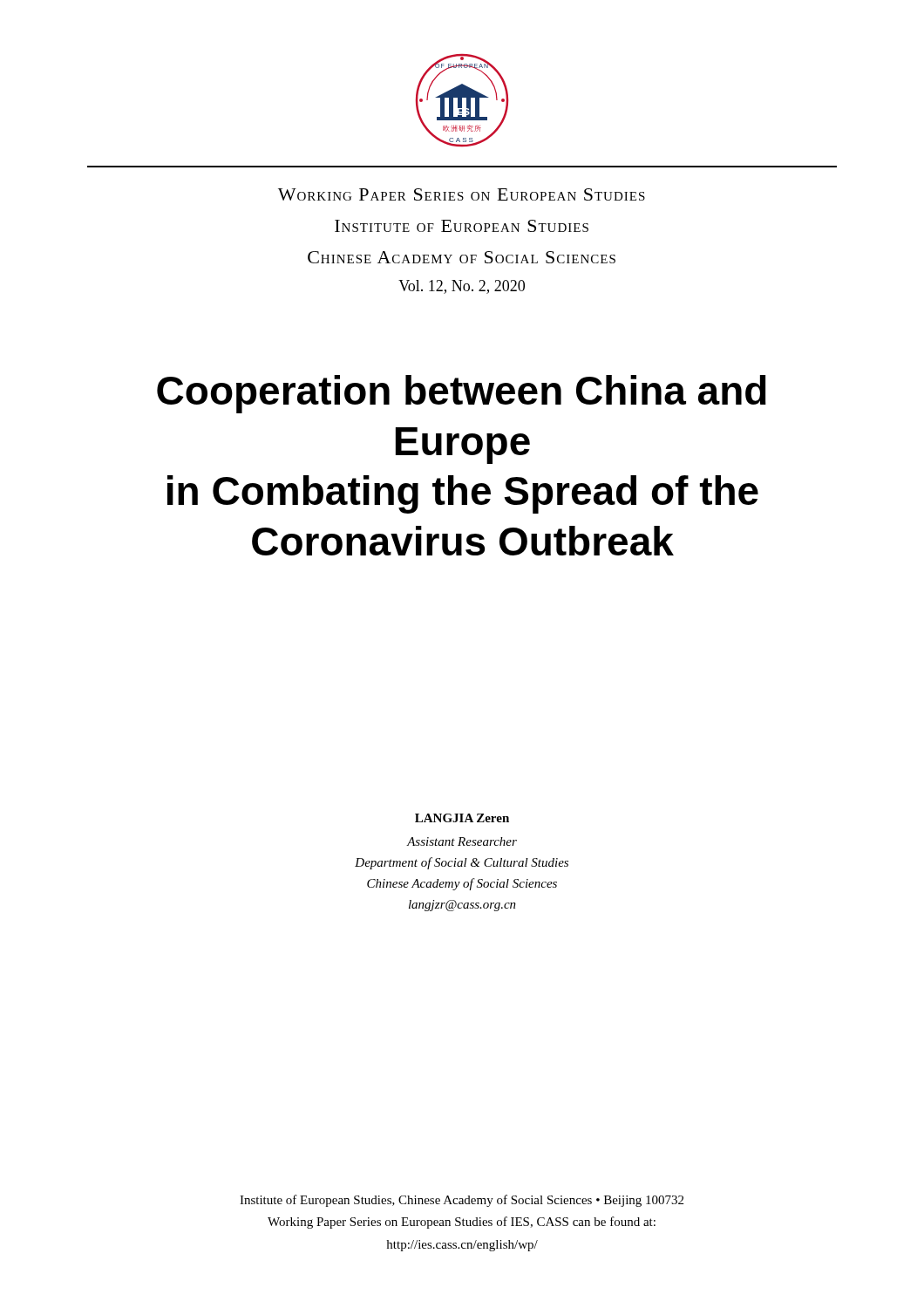Select the logo
The width and height of the screenshot is (924, 1308).
pyautogui.click(x=462, y=104)
